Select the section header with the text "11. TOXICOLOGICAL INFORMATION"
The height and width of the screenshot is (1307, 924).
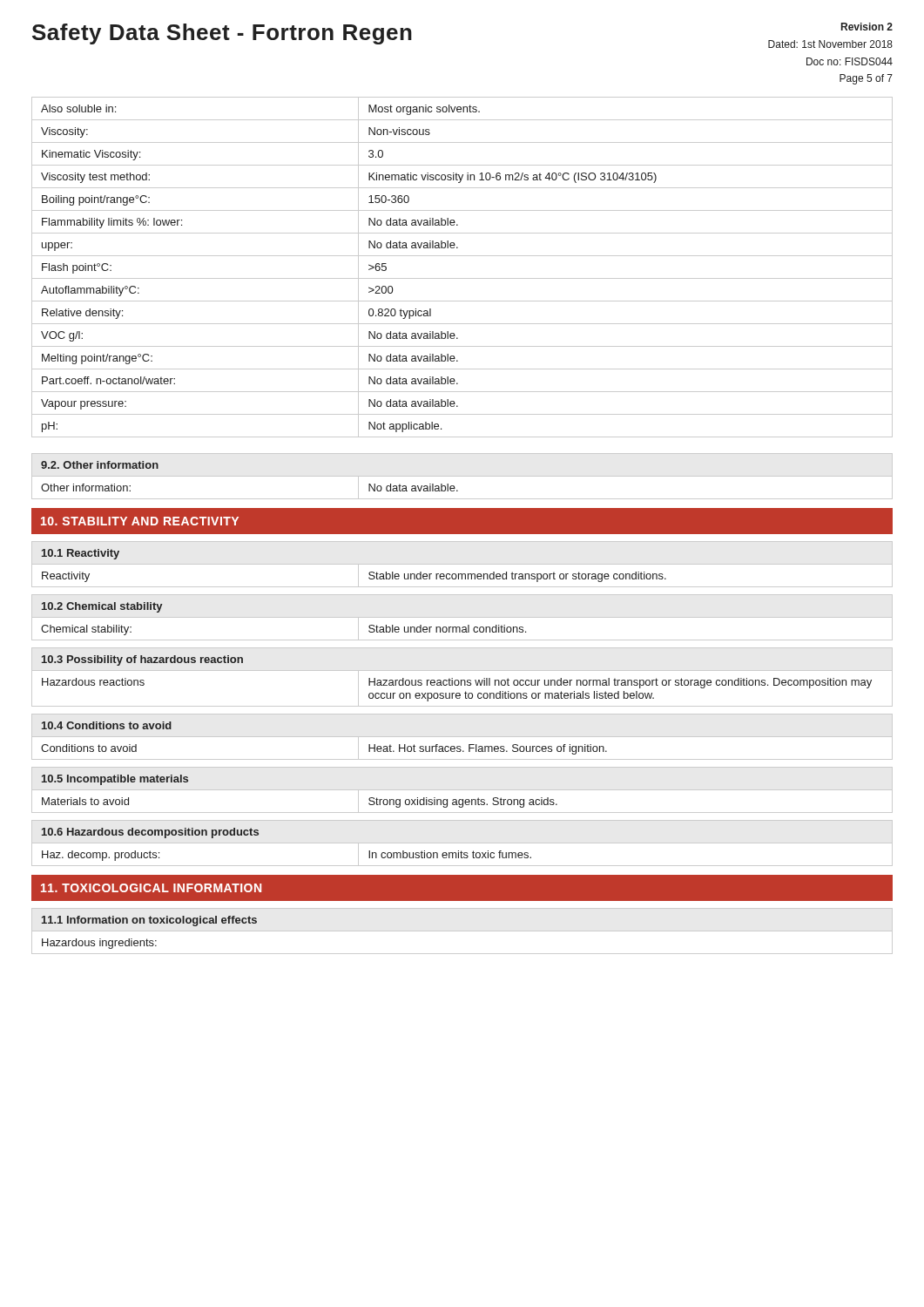tap(151, 888)
